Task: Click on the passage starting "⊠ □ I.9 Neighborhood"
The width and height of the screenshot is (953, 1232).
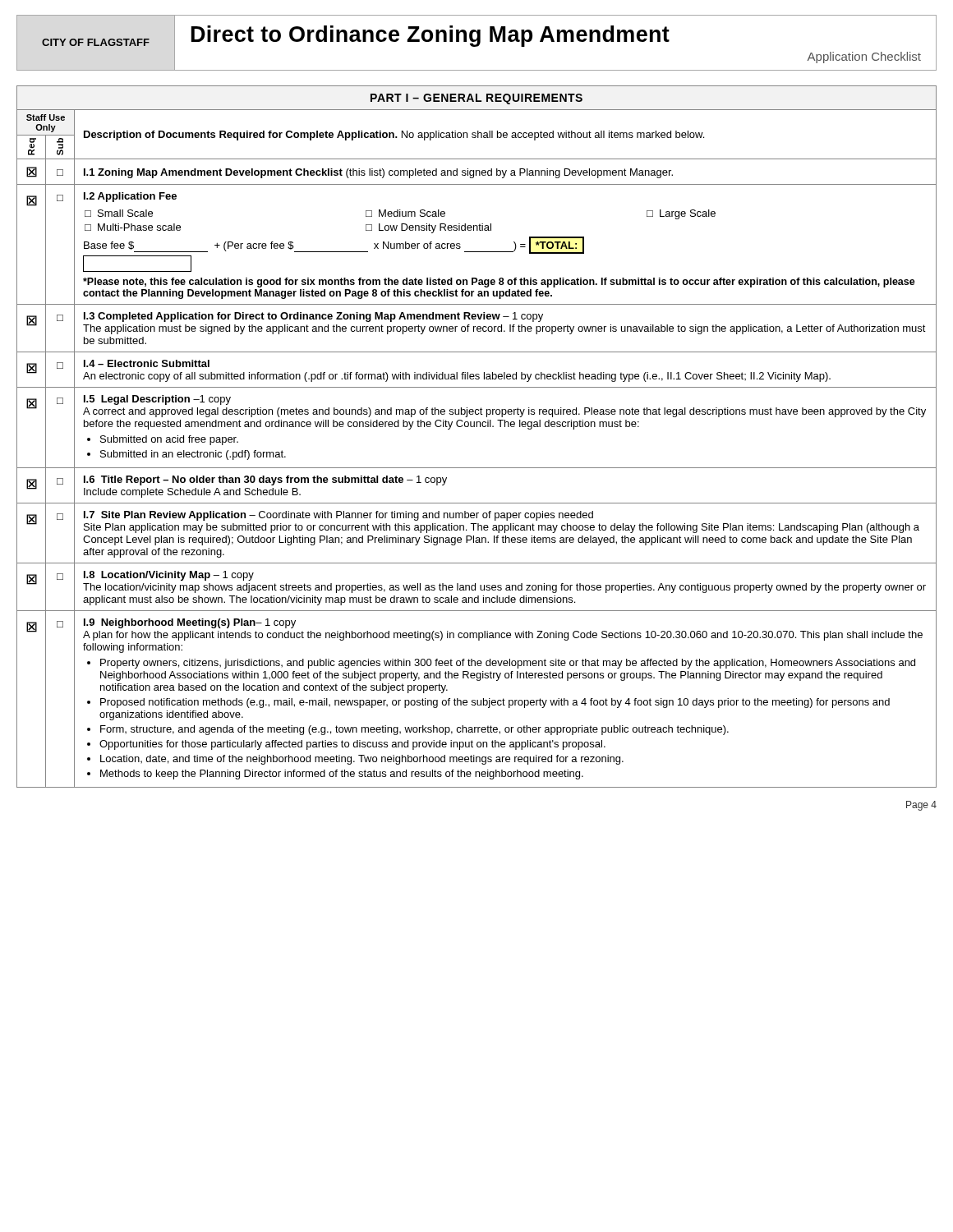Action: [476, 699]
